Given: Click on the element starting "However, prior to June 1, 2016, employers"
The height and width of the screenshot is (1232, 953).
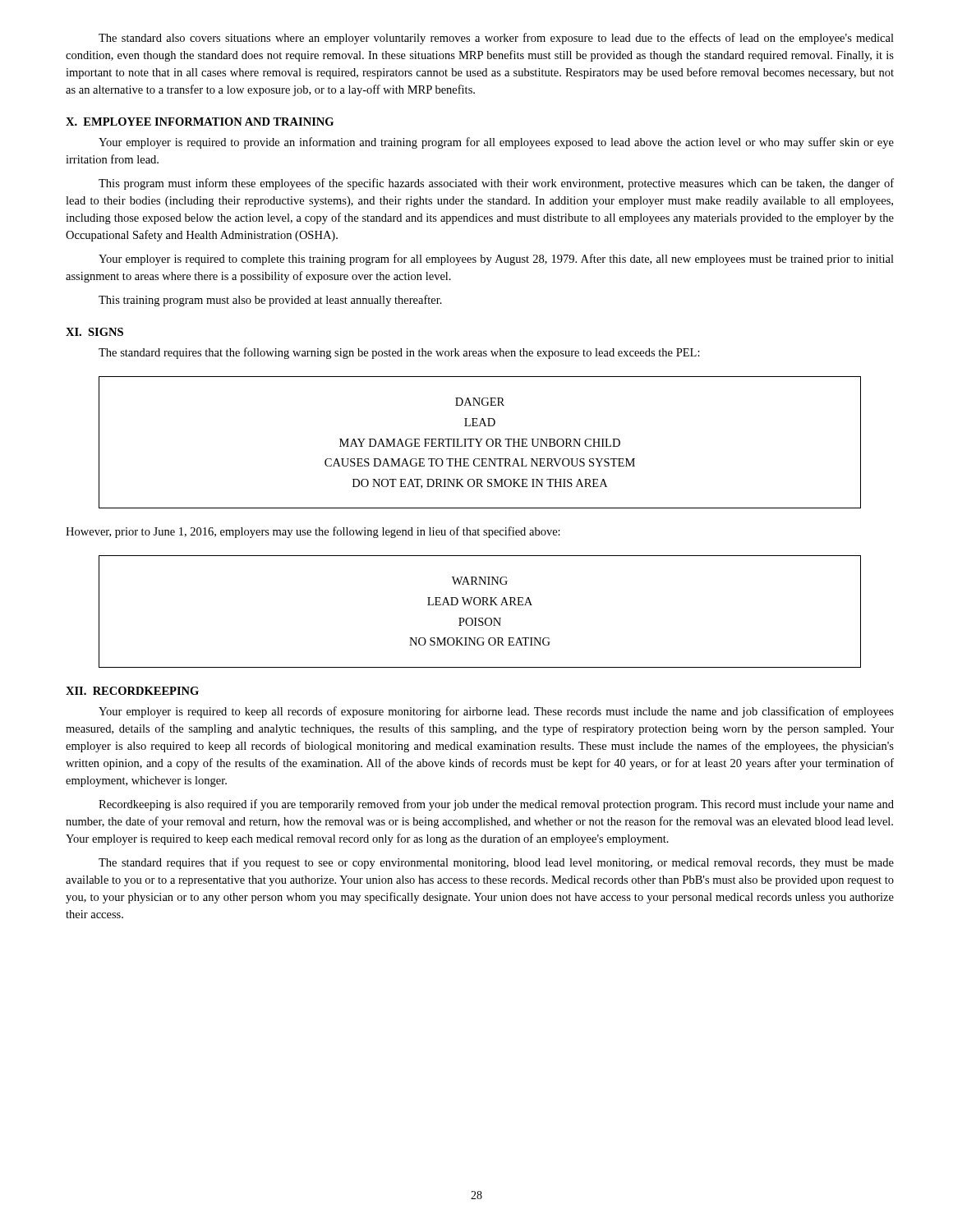Looking at the screenshot, I should tap(480, 532).
